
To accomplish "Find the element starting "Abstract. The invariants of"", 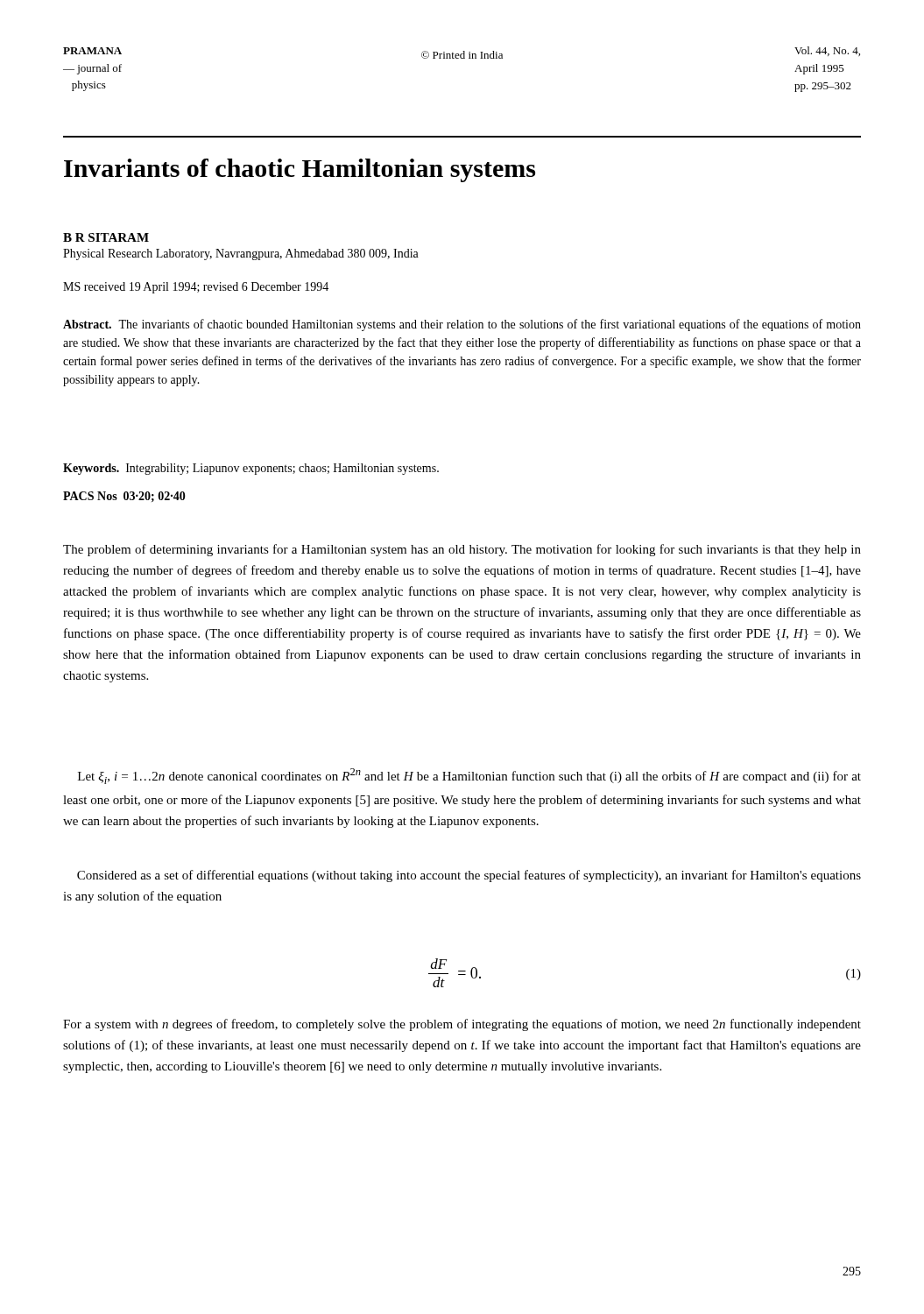I will 462,352.
